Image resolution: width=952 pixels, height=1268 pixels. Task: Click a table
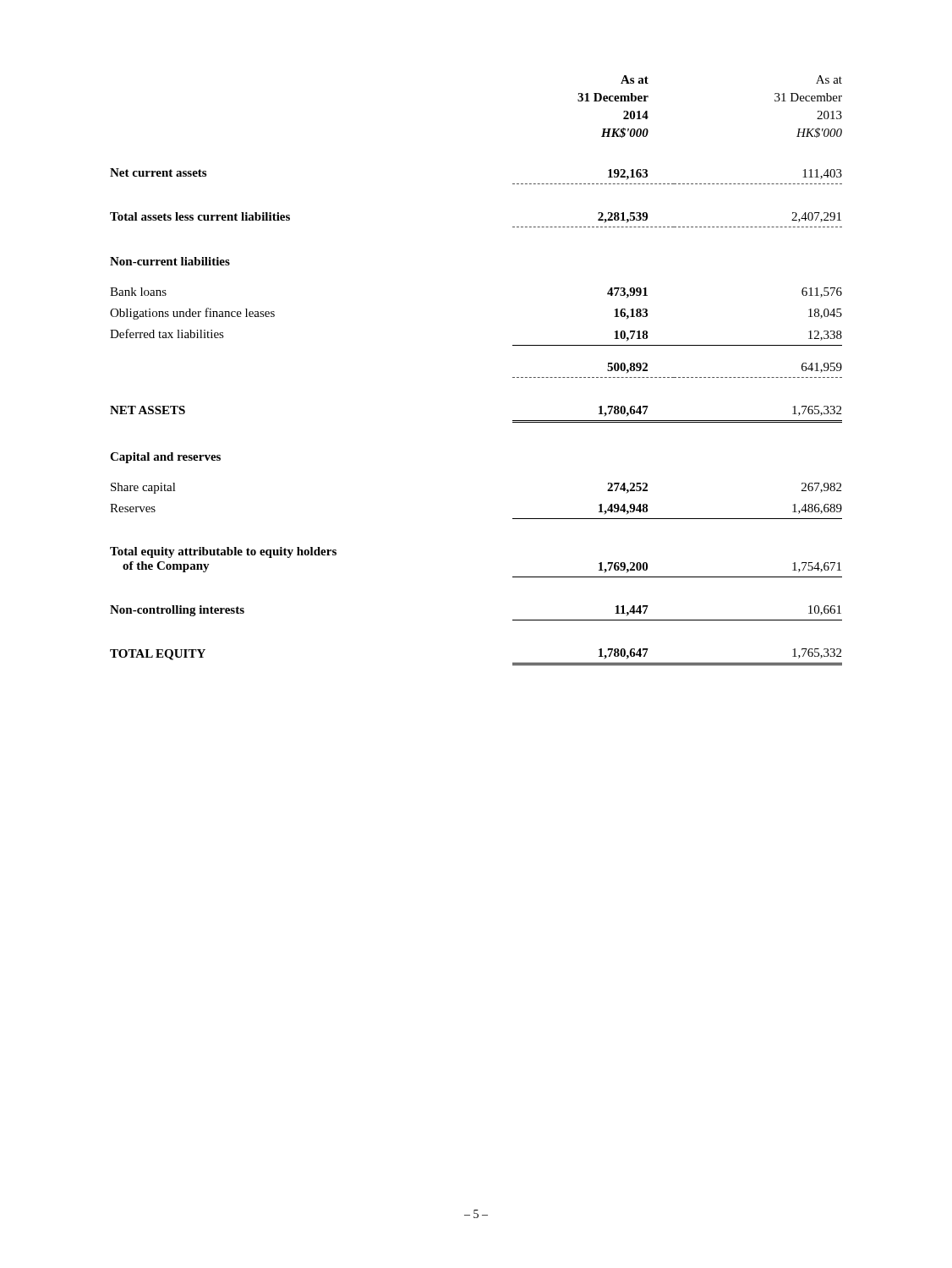(x=476, y=366)
